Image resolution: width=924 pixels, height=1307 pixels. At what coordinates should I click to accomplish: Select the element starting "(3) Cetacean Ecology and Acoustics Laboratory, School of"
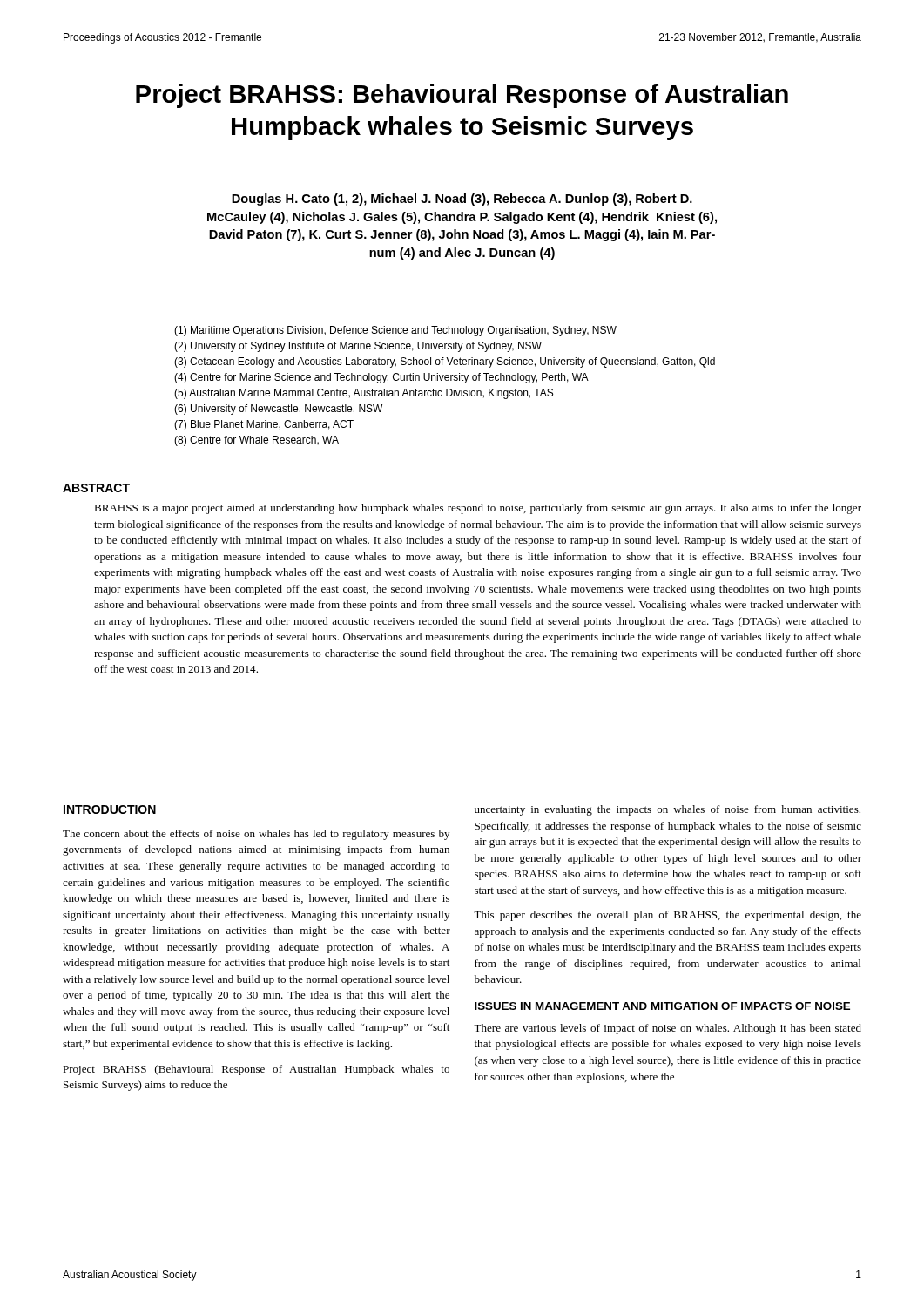coord(445,362)
